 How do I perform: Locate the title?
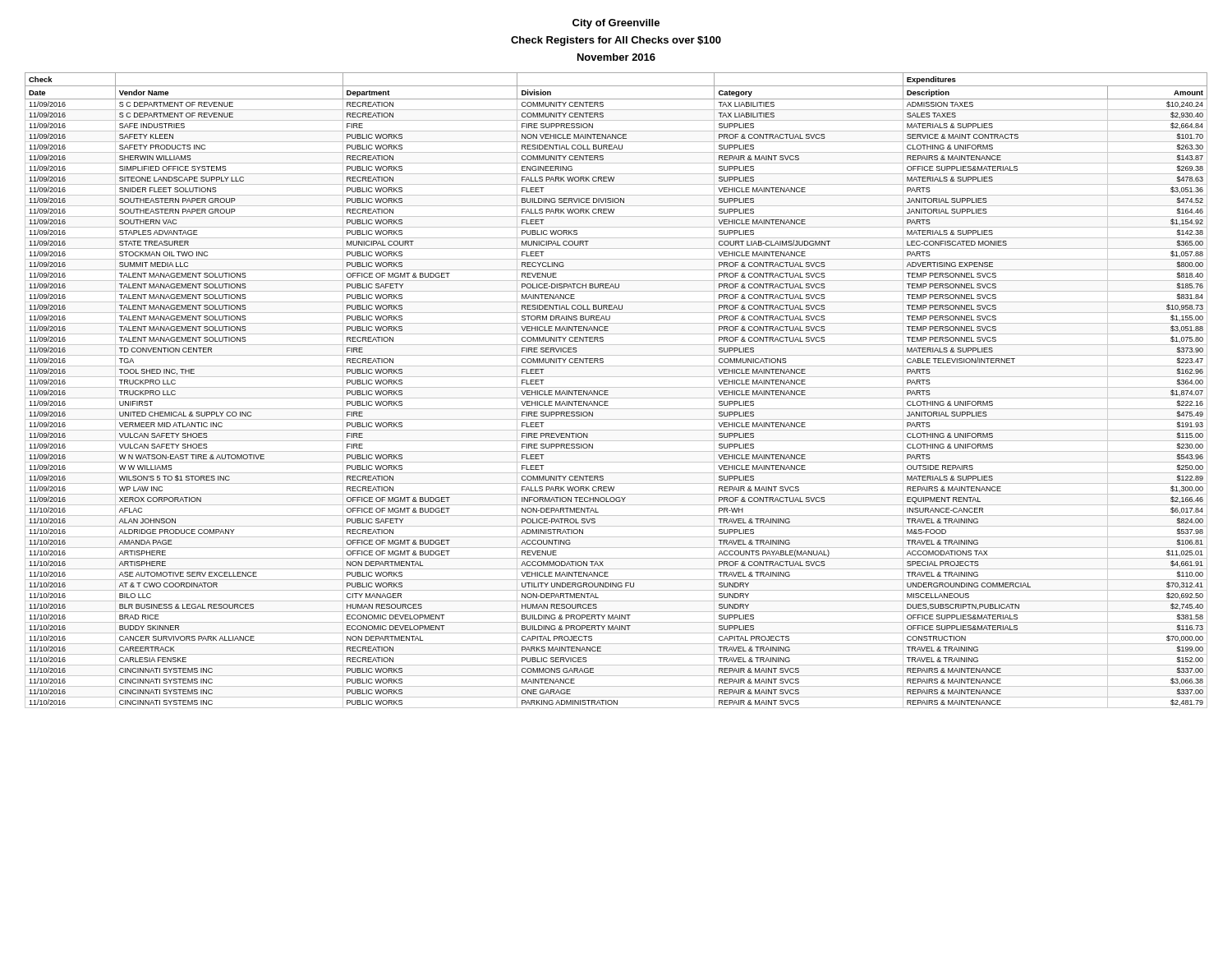616,40
